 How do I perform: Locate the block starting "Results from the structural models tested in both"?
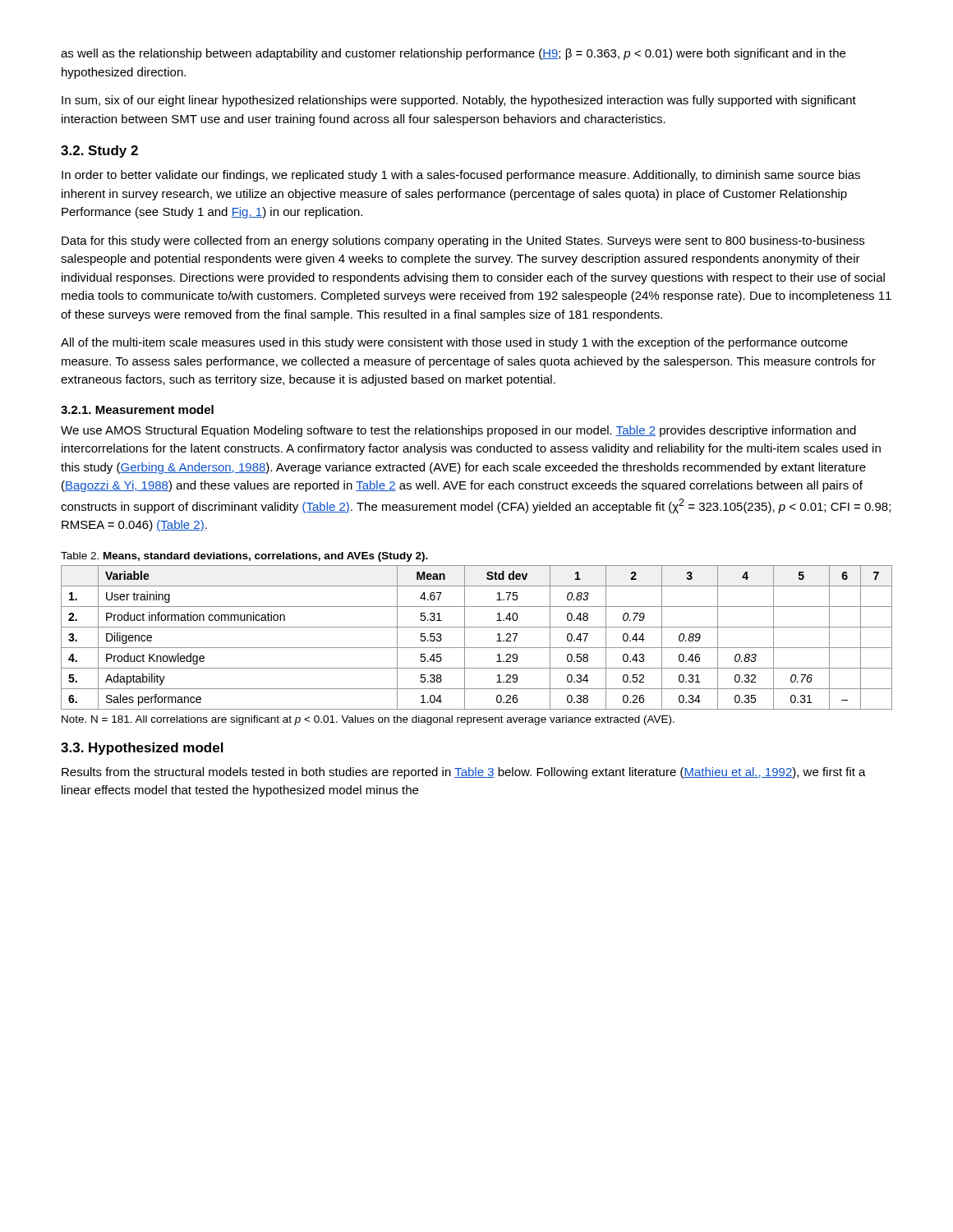[463, 780]
